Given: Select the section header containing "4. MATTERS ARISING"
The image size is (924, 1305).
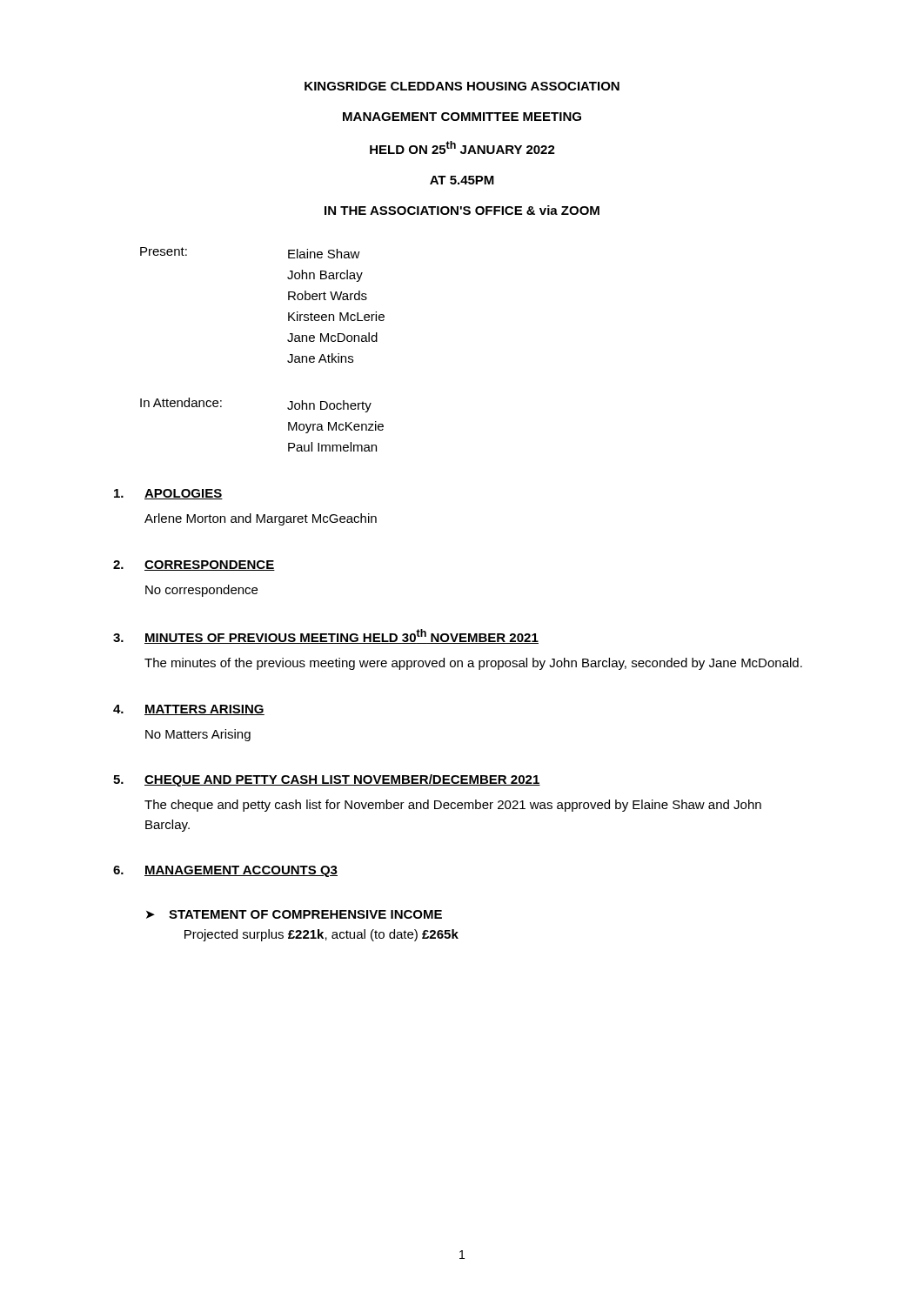Looking at the screenshot, I should point(189,710).
